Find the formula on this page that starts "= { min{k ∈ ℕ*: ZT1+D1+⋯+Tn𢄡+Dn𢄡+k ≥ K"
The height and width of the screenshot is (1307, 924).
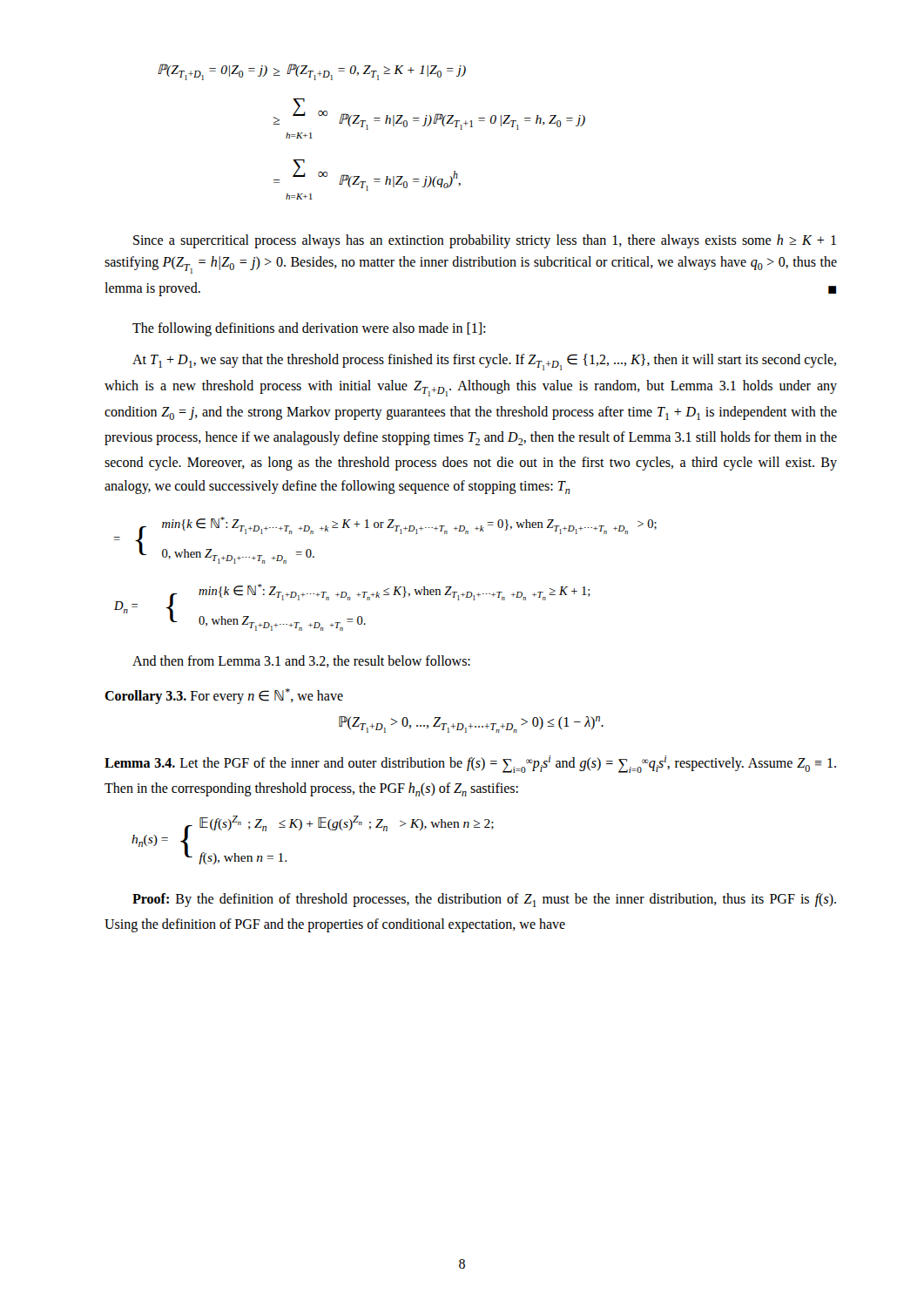tap(475, 573)
